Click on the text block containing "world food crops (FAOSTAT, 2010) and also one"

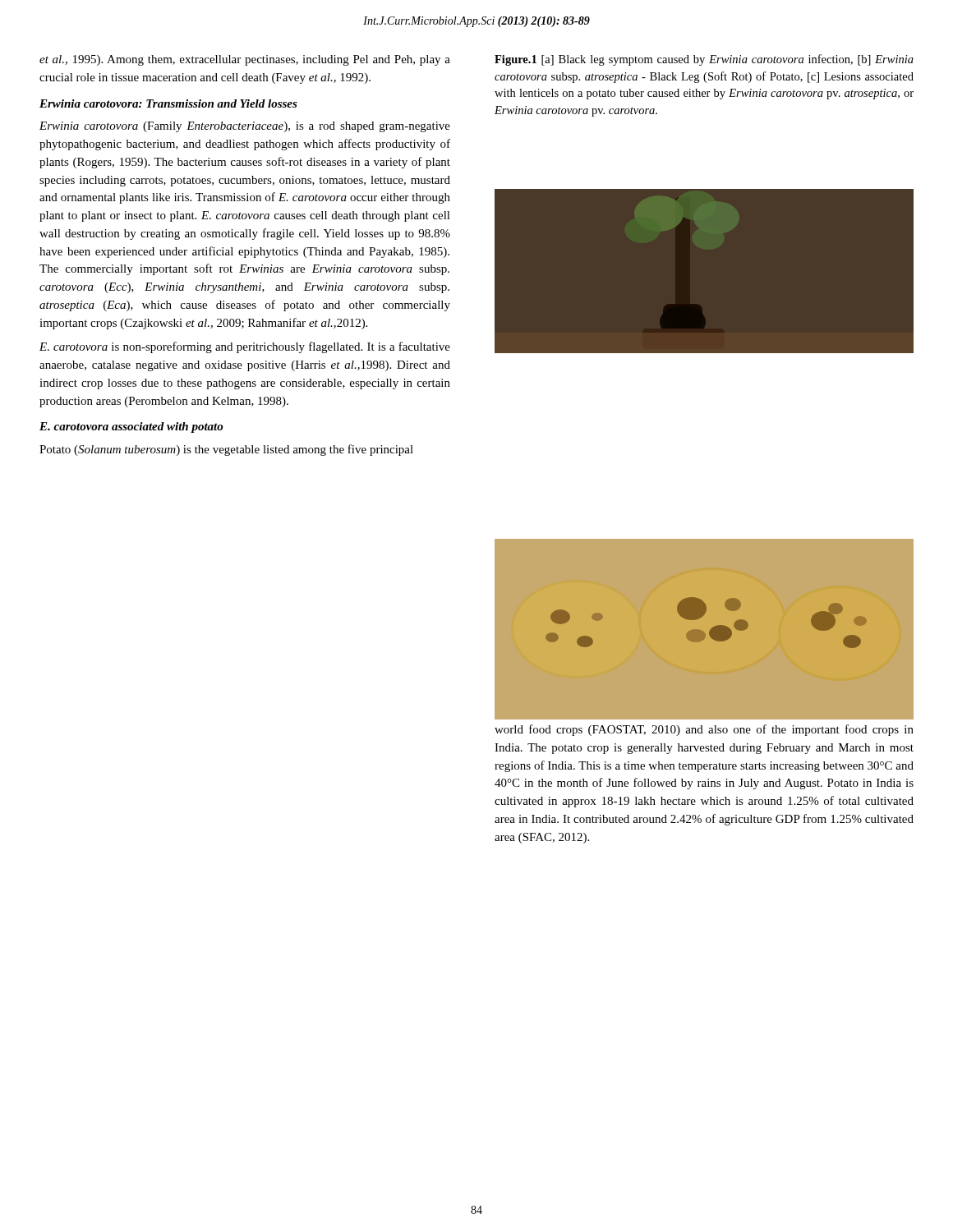click(x=704, y=783)
